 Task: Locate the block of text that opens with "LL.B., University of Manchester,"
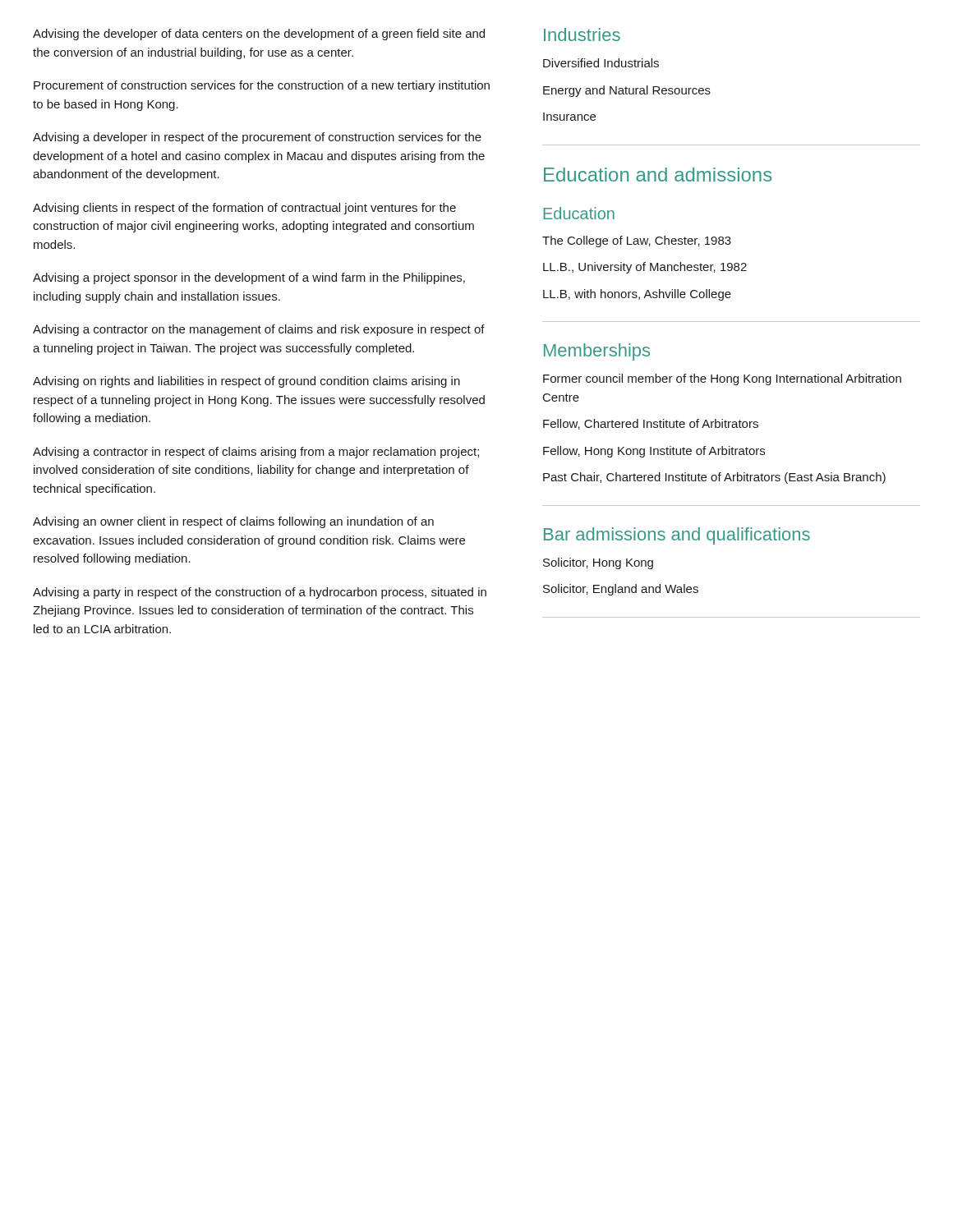[645, 267]
